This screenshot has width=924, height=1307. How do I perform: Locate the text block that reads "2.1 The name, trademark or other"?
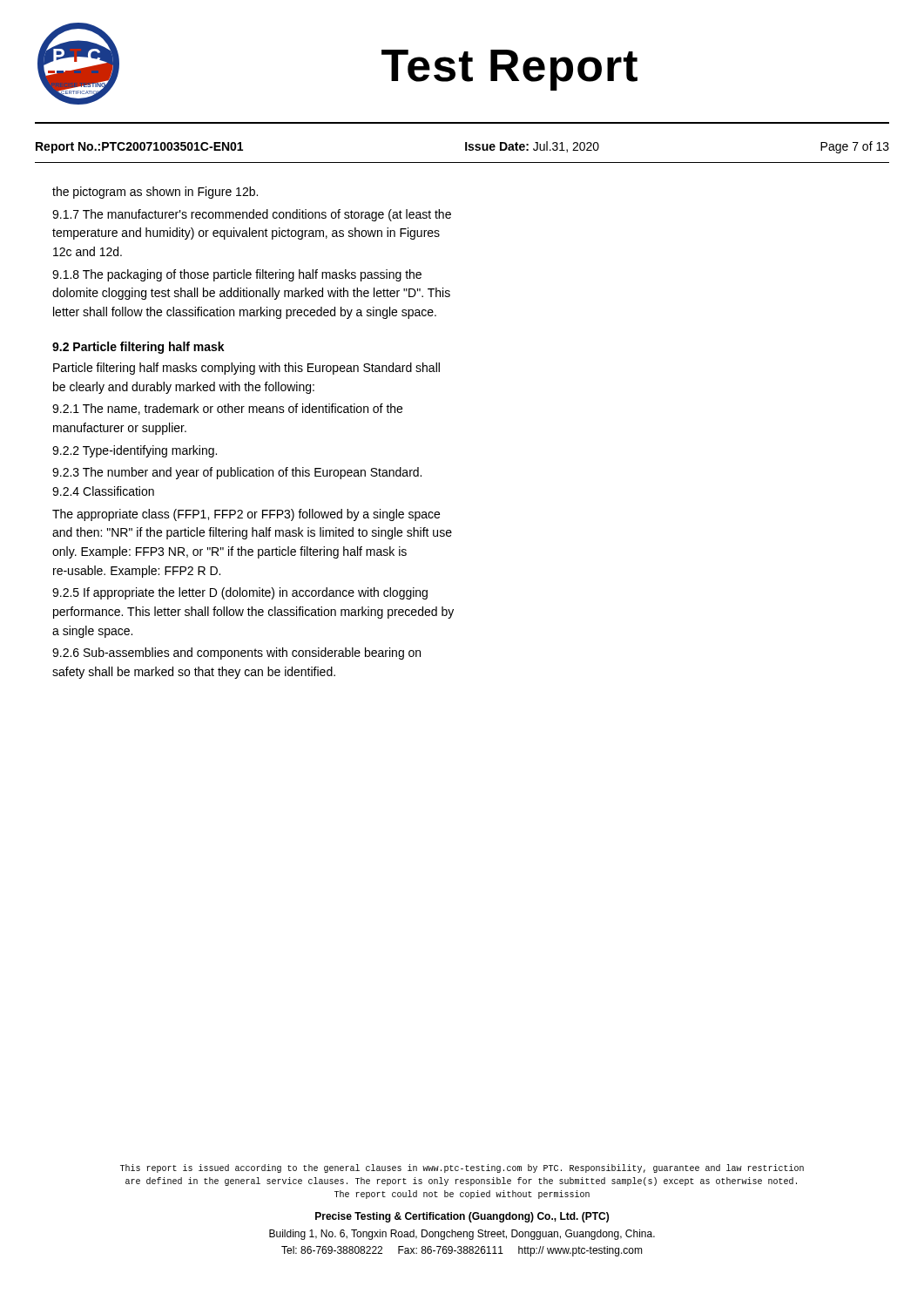pyautogui.click(x=228, y=418)
